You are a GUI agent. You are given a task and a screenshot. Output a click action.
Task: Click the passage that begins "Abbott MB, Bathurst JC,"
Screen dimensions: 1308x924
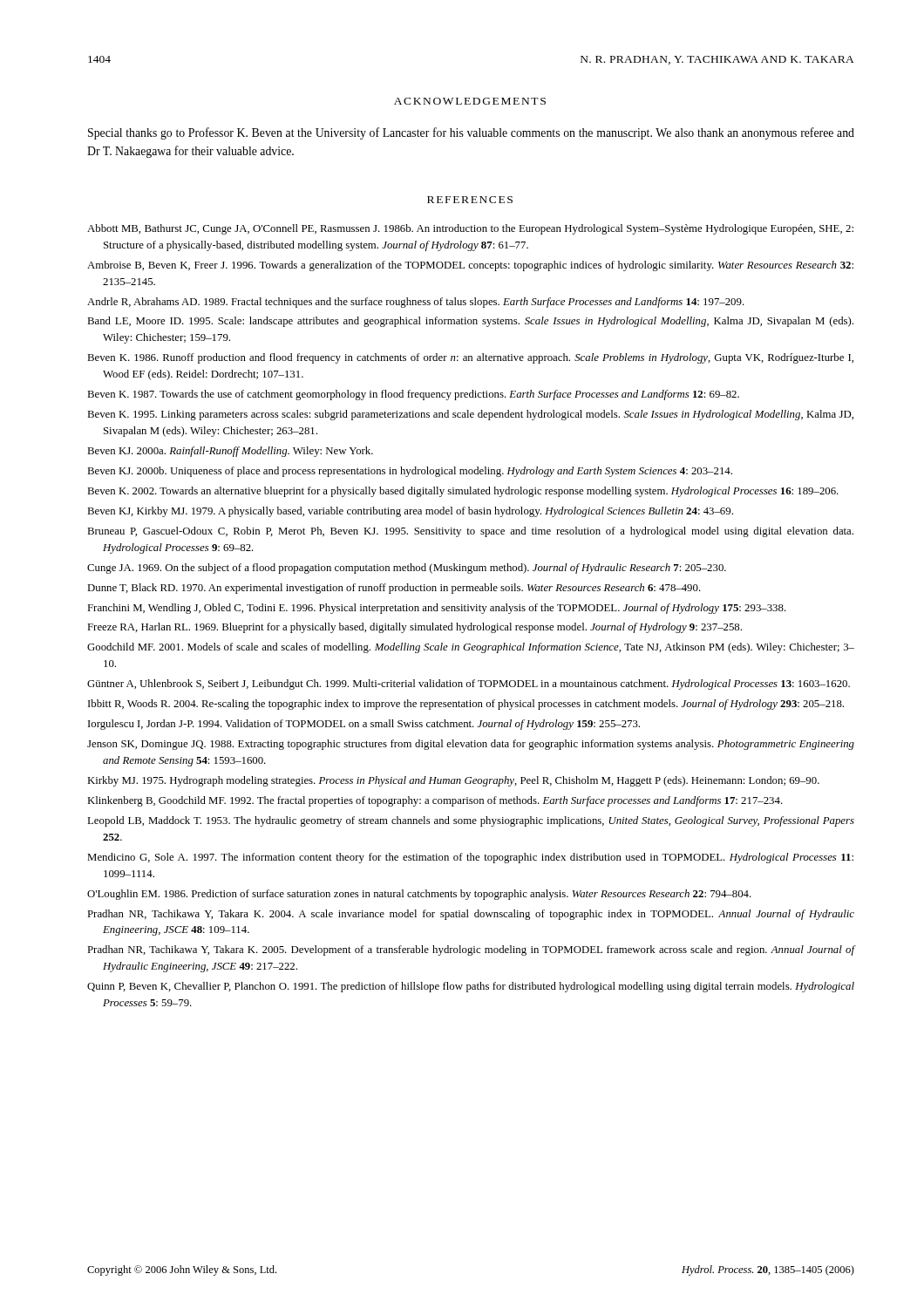[x=471, y=236]
